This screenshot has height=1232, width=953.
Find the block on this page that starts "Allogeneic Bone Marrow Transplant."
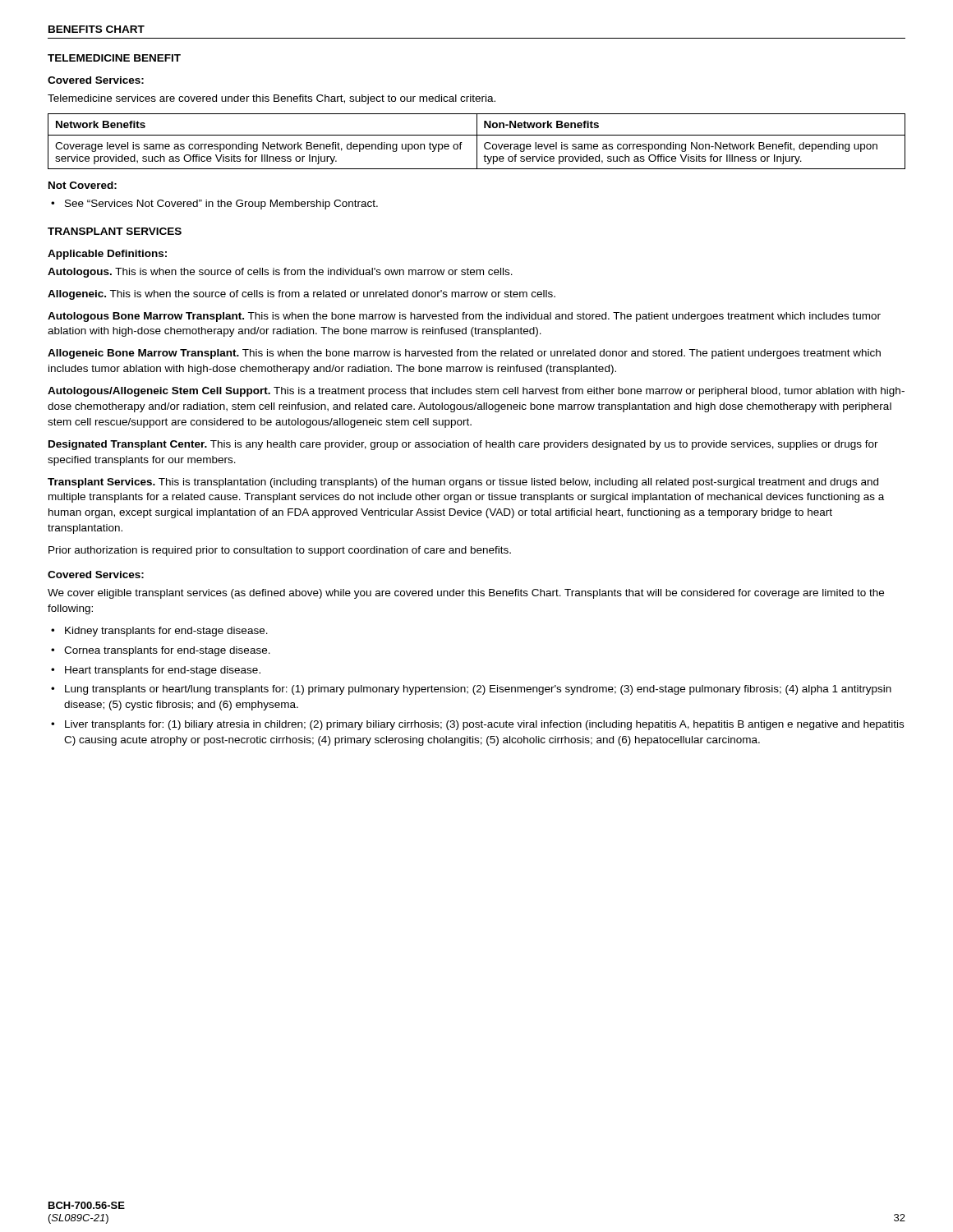click(476, 362)
